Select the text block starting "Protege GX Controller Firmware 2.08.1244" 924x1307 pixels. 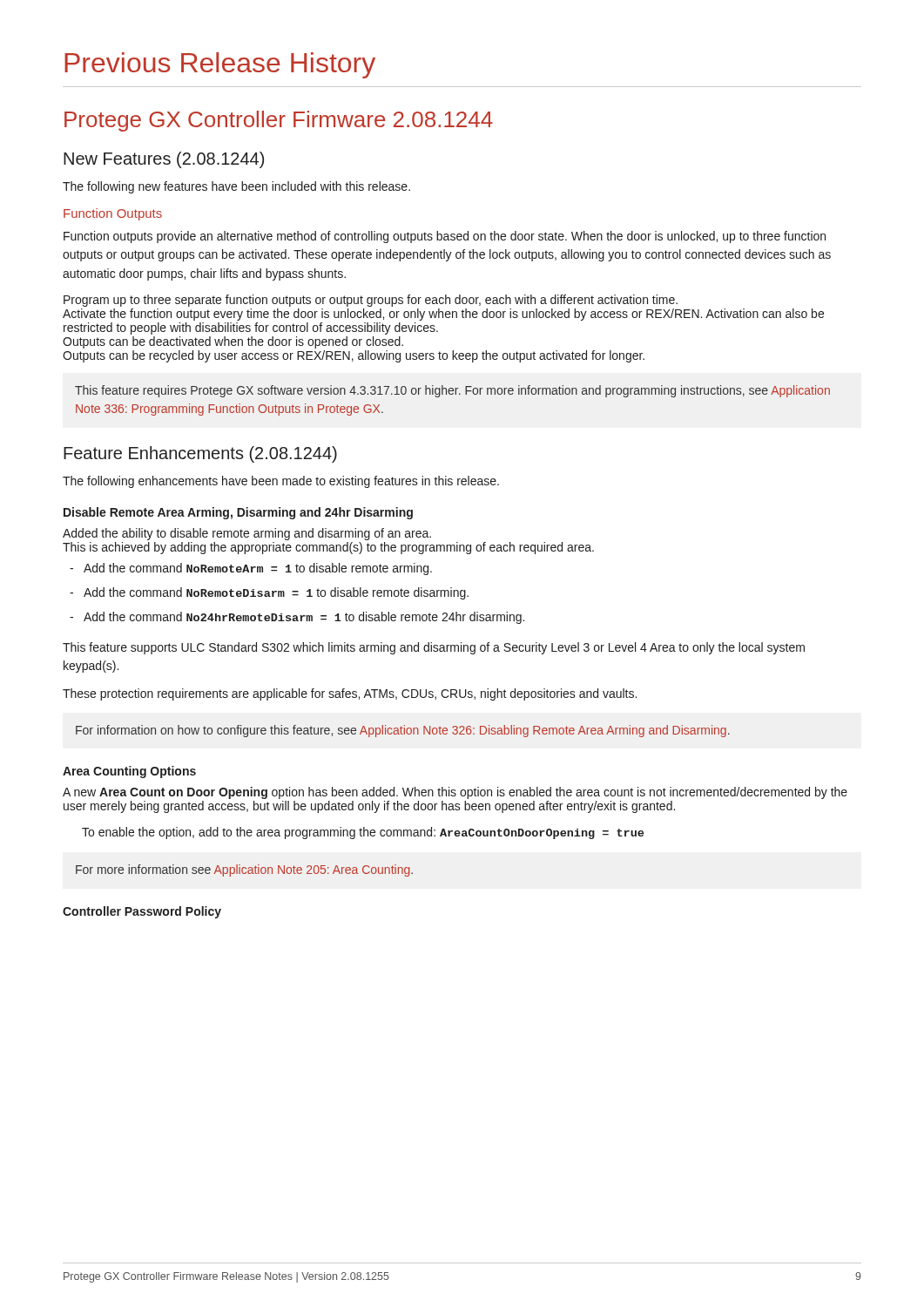pyautogui.click(x=462, y=120)
